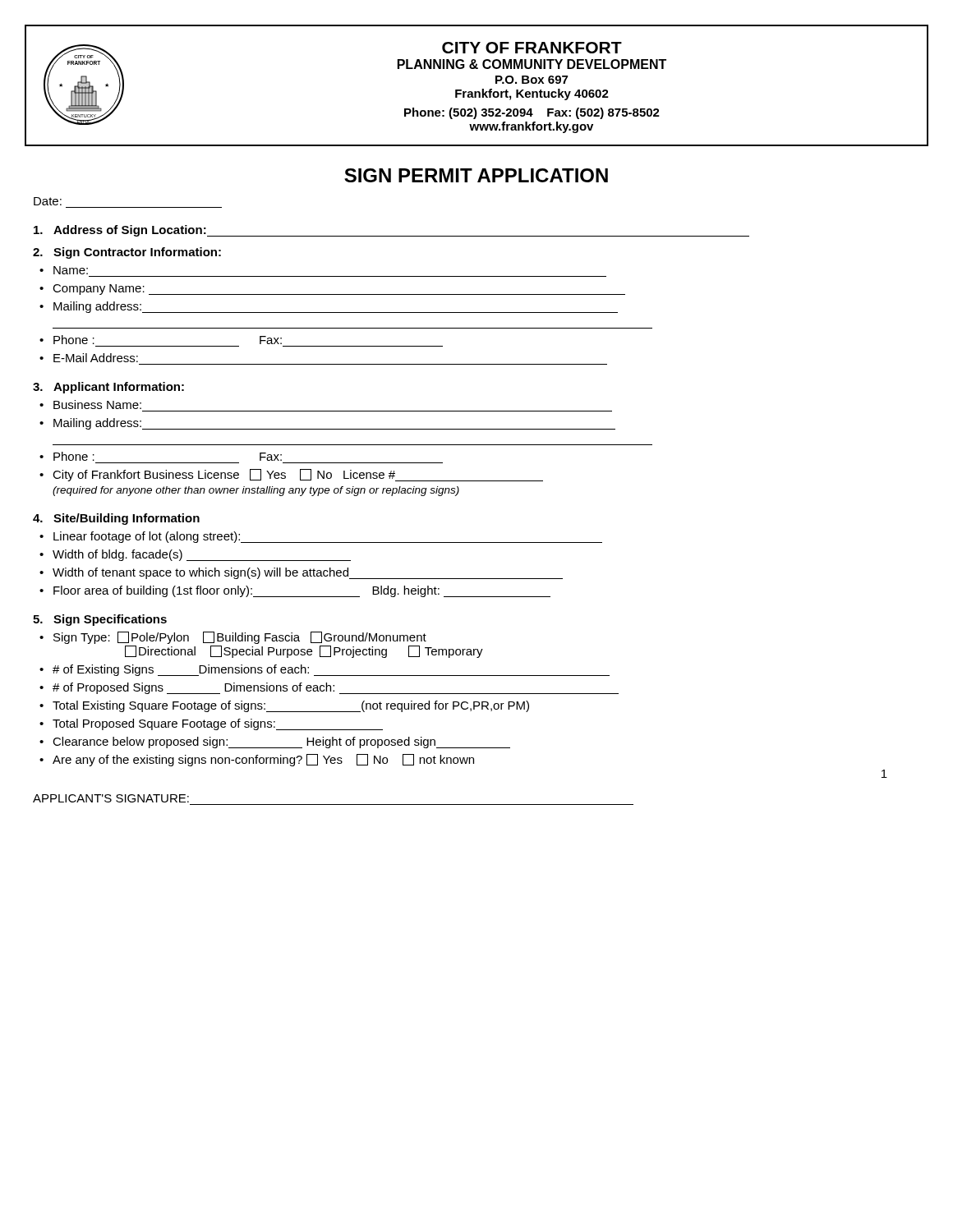Click on the list item with the text "• Sign Type: Pole/Pylon Building Fascia Ground/Monument"
This screenshot has width=953, height=1232.
click(261, 644)
